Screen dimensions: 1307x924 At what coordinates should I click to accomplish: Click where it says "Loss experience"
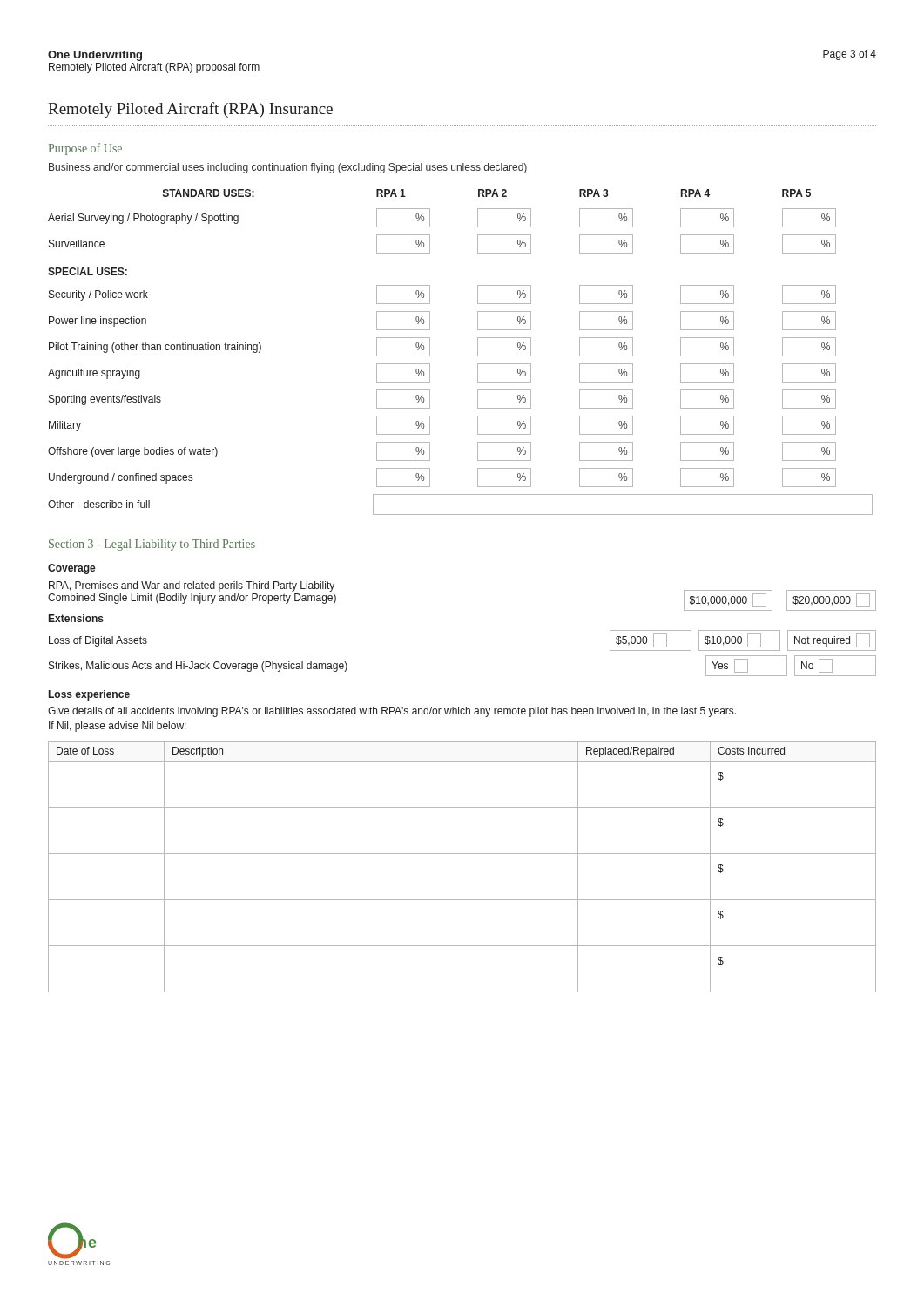pos(89,694)
